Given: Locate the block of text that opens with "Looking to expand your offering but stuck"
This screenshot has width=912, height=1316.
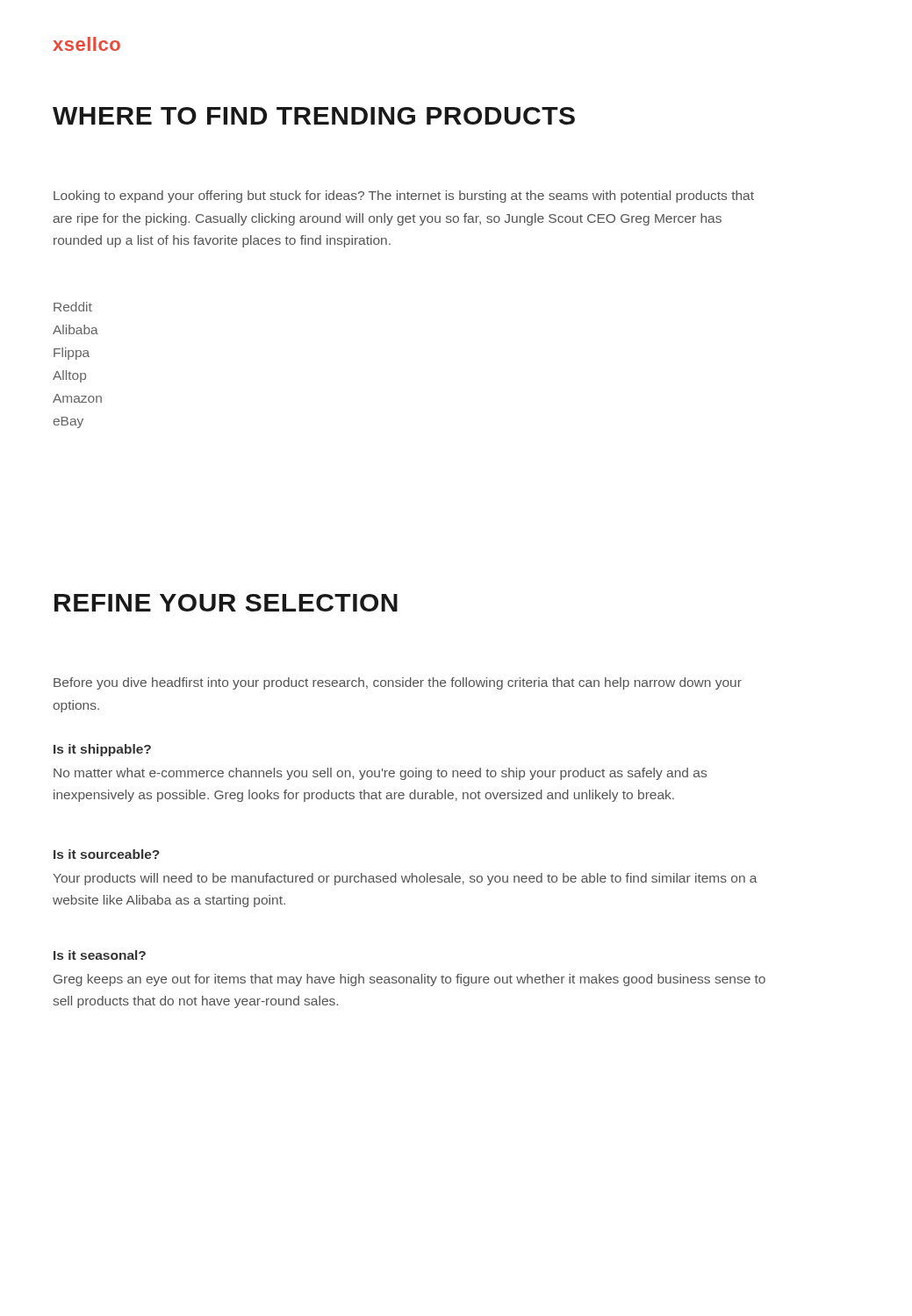Looking at the screenshot, I should (403, 218).
